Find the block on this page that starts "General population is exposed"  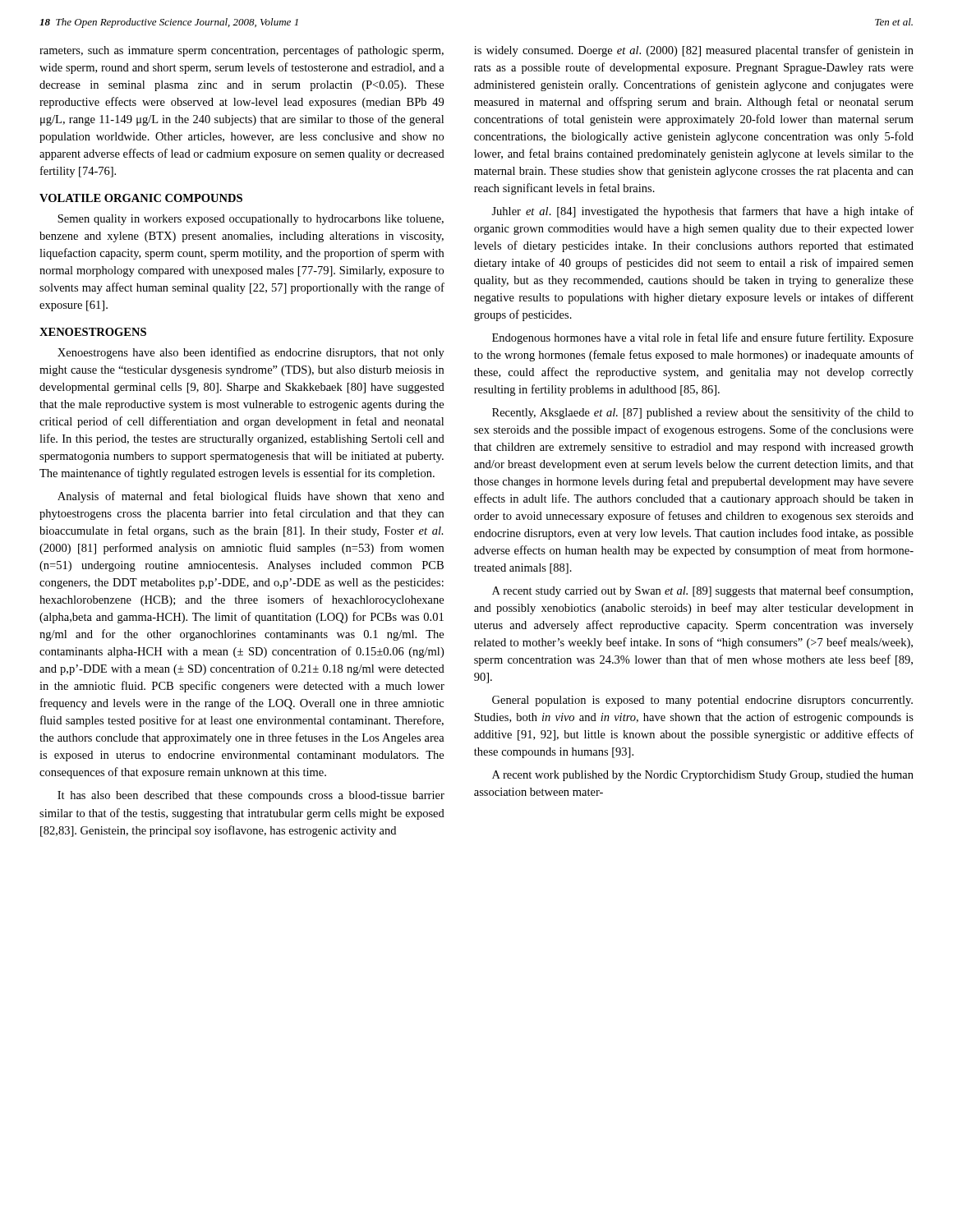(694, 726)
